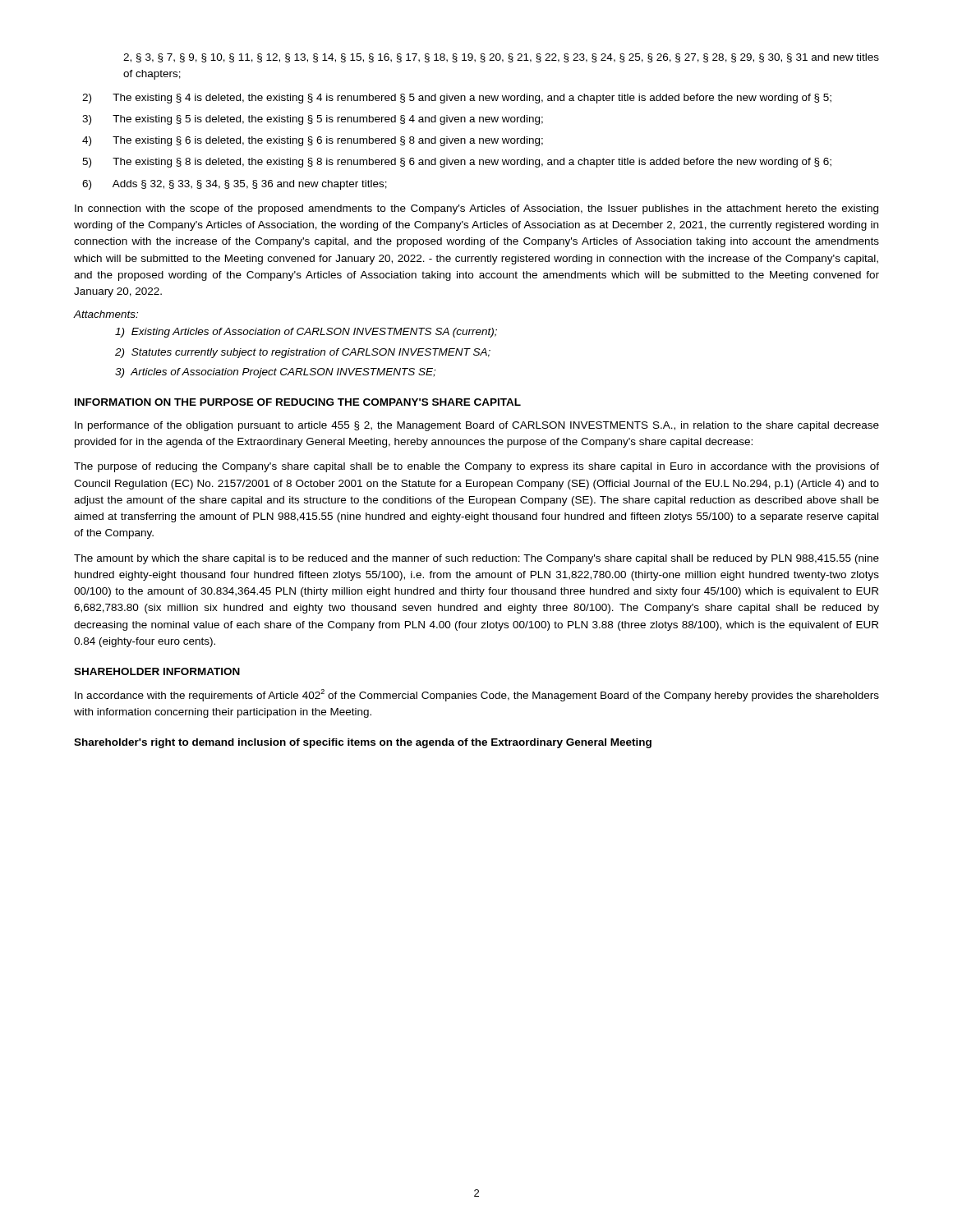This screenshot has width=953, height=1232.
Task: Point to the region starting "The purpose of reducing"
Action: 476,500
